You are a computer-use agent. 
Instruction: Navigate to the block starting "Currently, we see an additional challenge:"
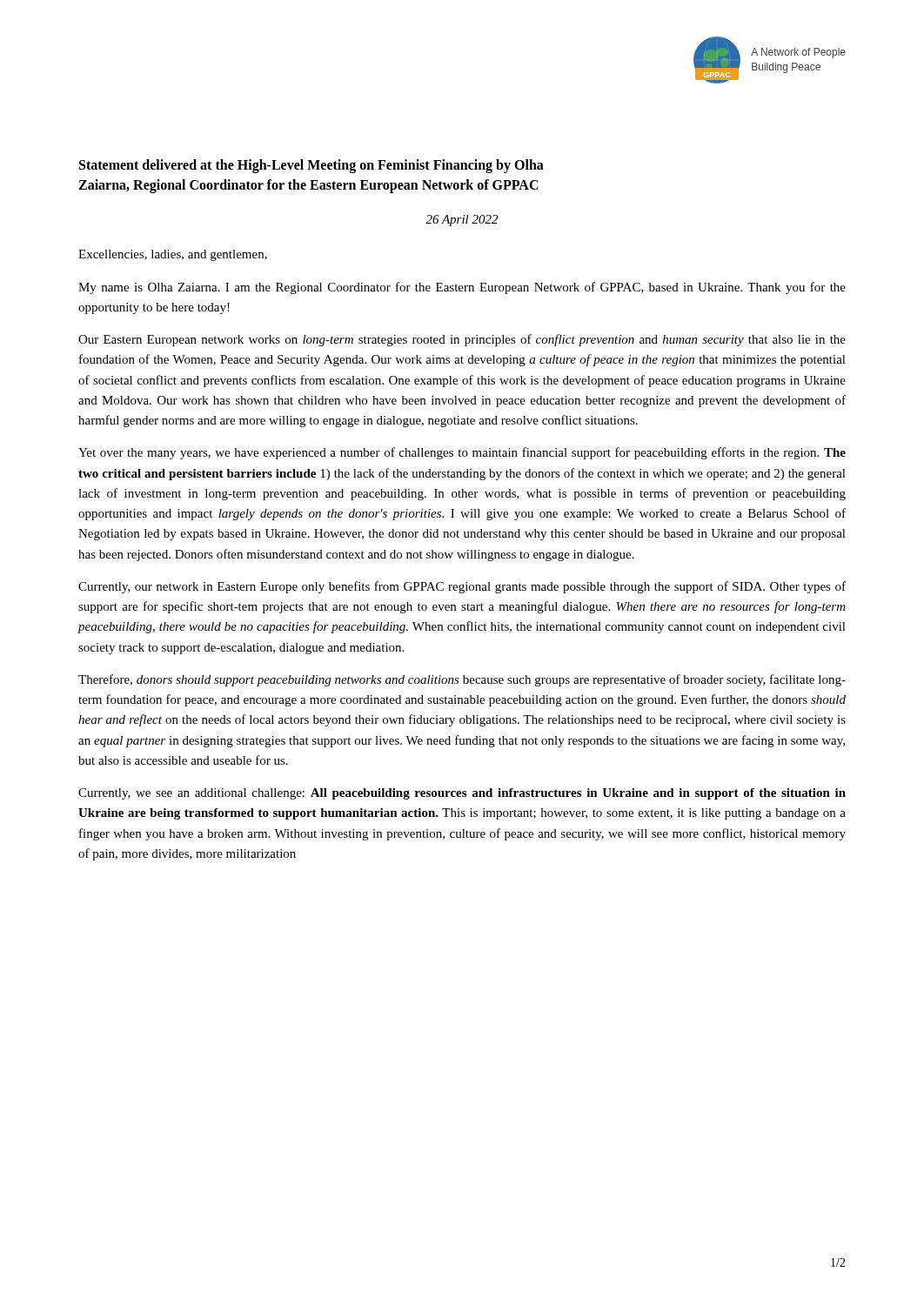[x=462, y=824]
